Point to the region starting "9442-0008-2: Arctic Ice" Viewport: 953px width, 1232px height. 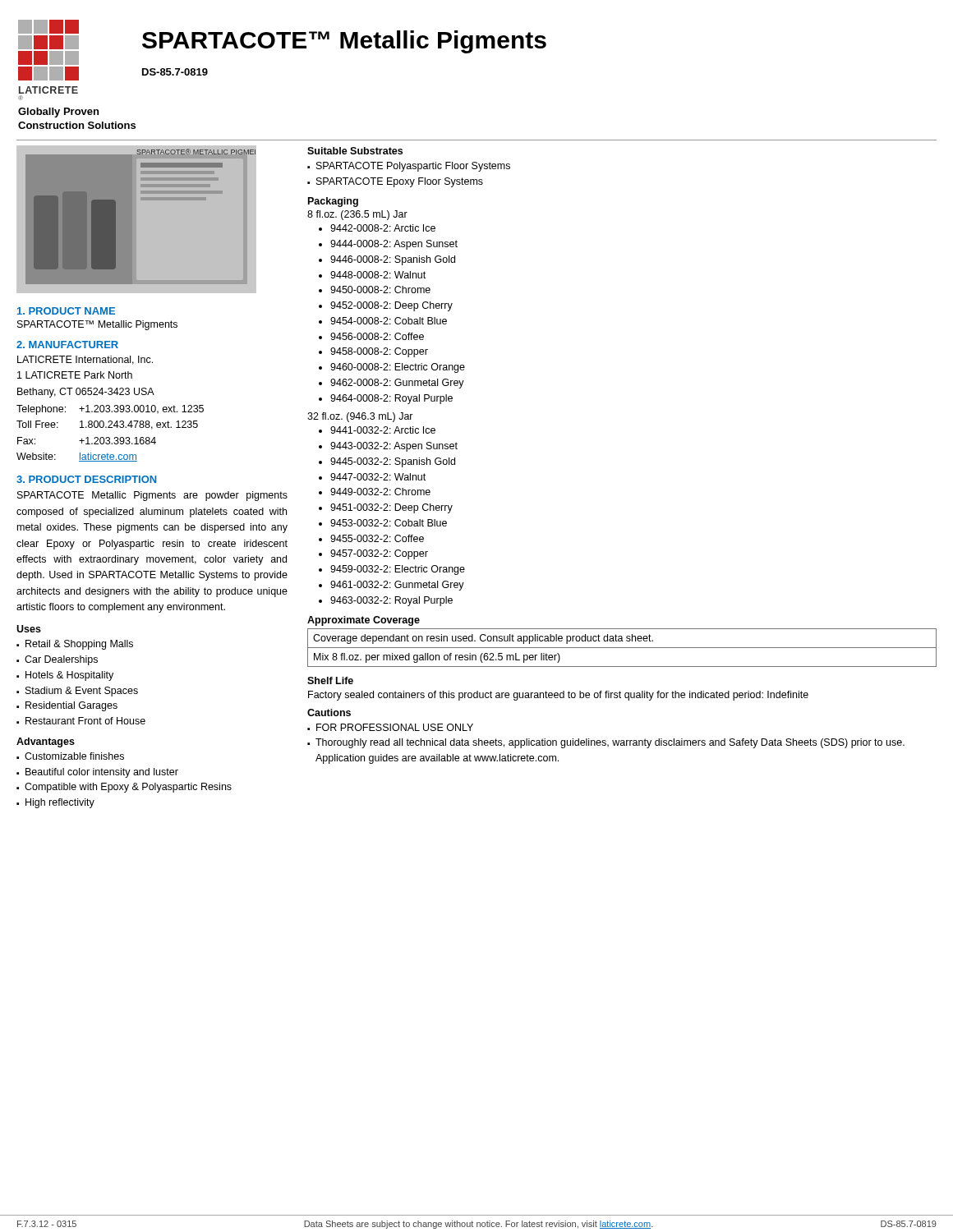(x=383, y=229)
